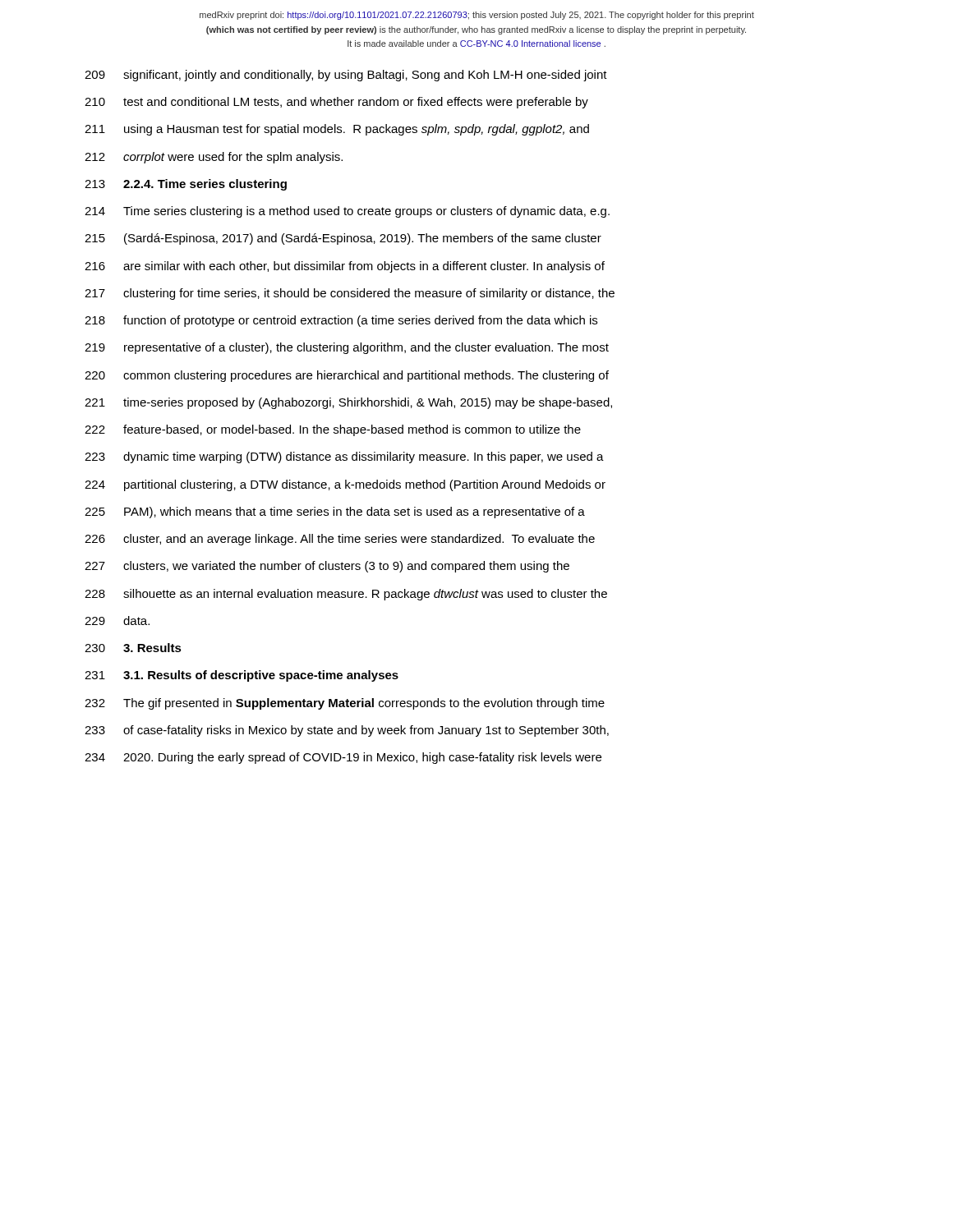Image resolution: width=953 pixels, height=1232 pixels.
Task: Point to the block beginning "233 of case-fatality risks in"
Action: point(476,730)
